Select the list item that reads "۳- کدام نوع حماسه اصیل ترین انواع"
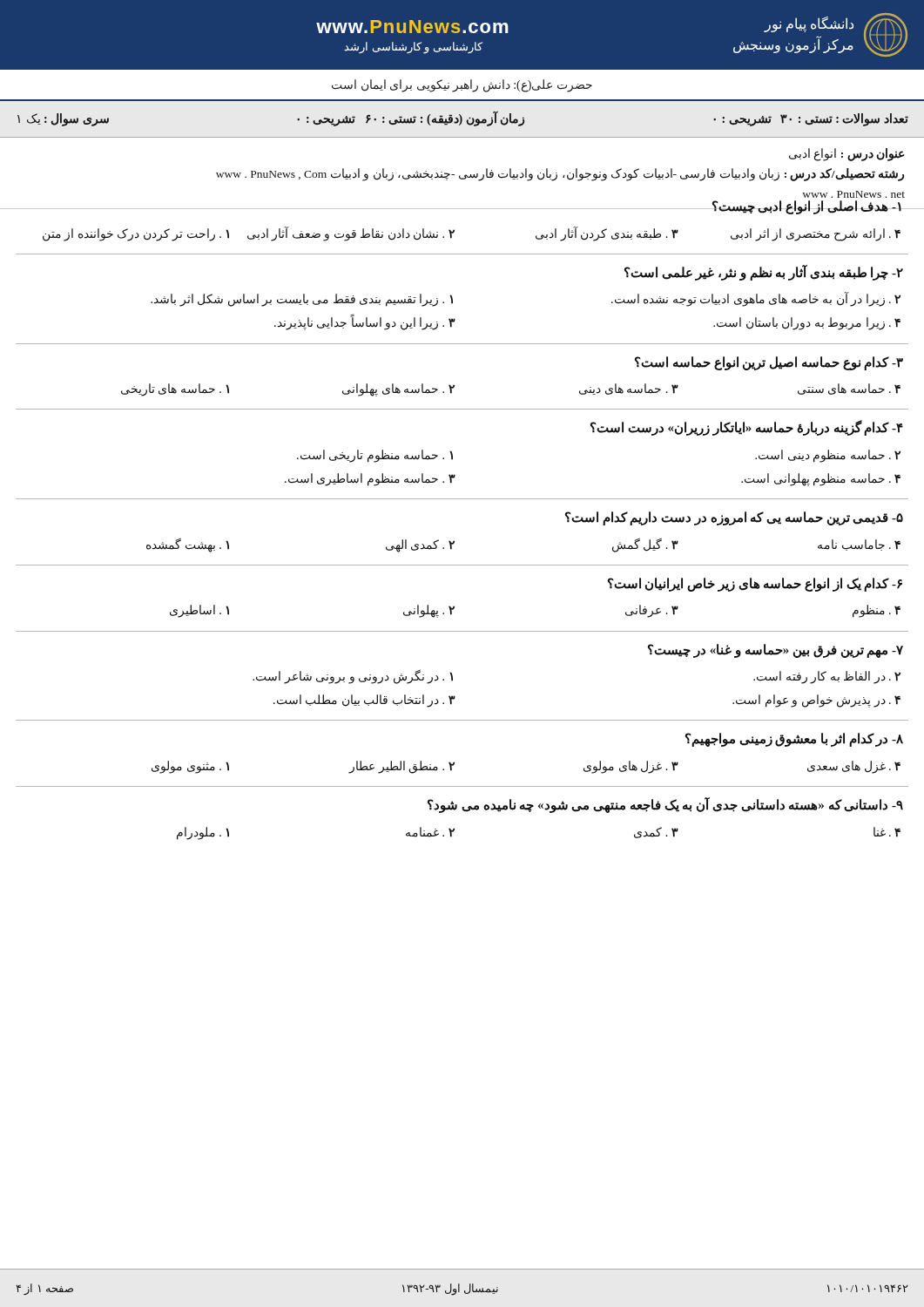Image resolution: width=924 pixels, height=1307 pixels. point(769,363)
